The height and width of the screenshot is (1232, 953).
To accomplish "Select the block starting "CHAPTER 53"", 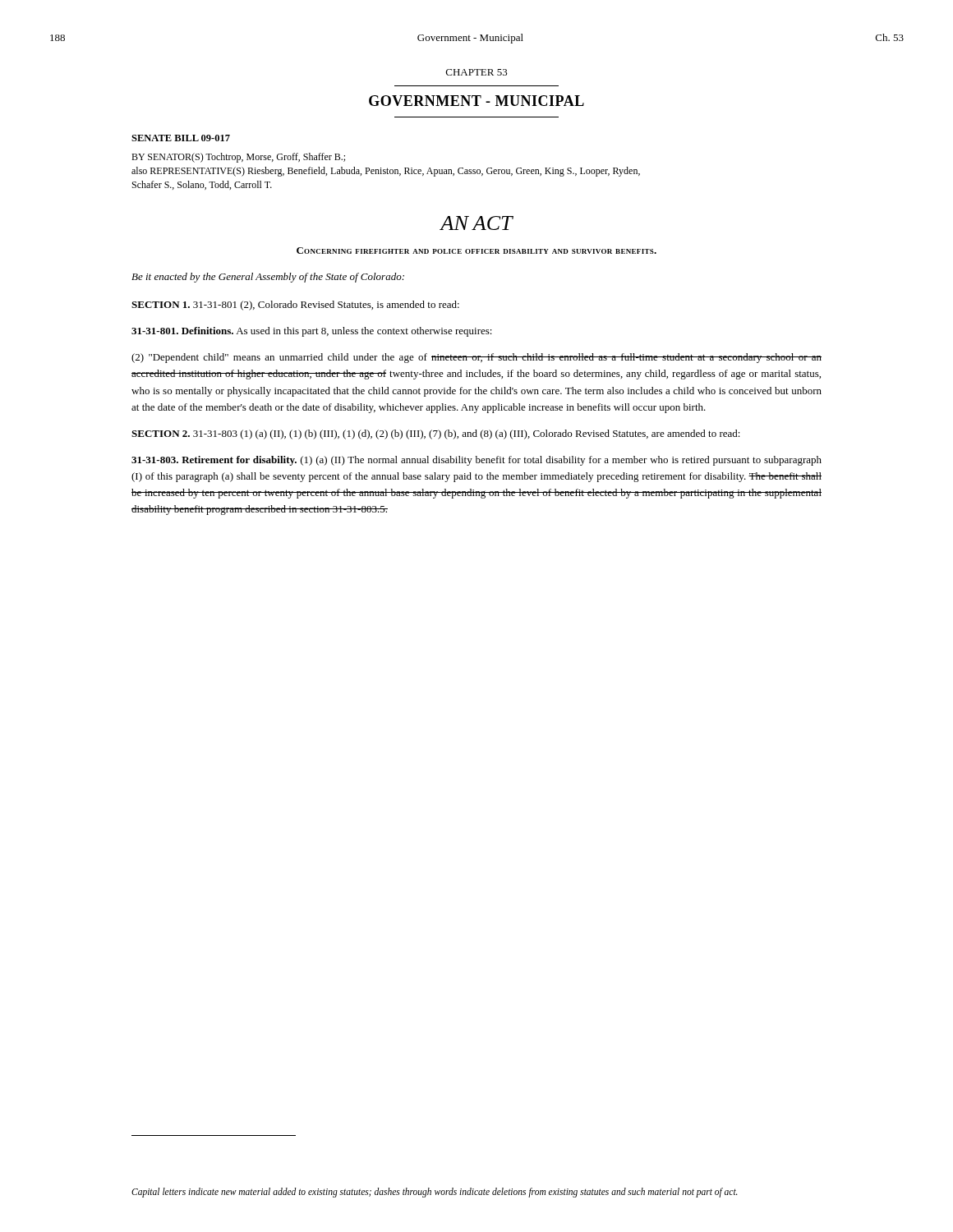I will [476, 72].
